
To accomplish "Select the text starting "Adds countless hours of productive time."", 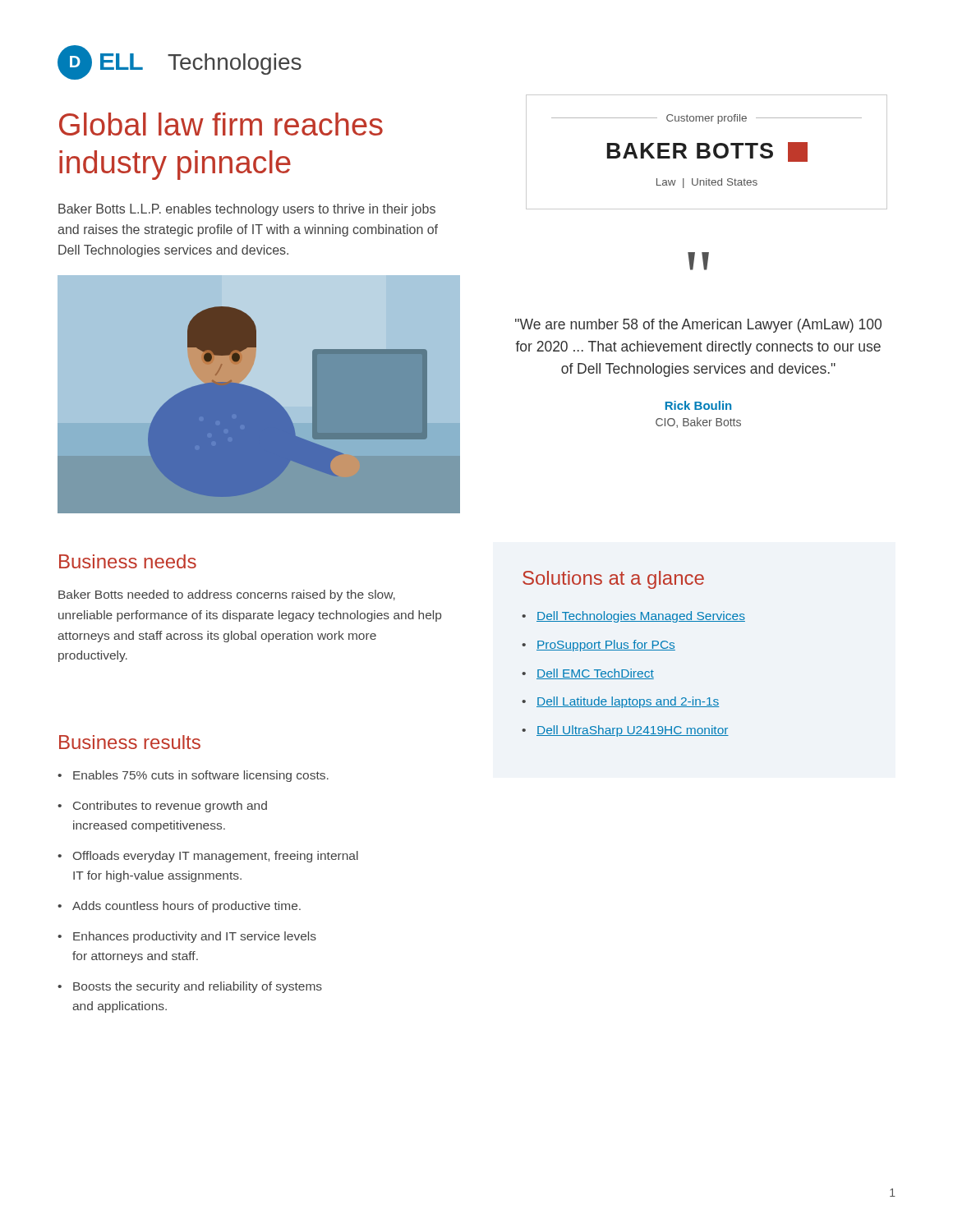I will click(187, 906).
